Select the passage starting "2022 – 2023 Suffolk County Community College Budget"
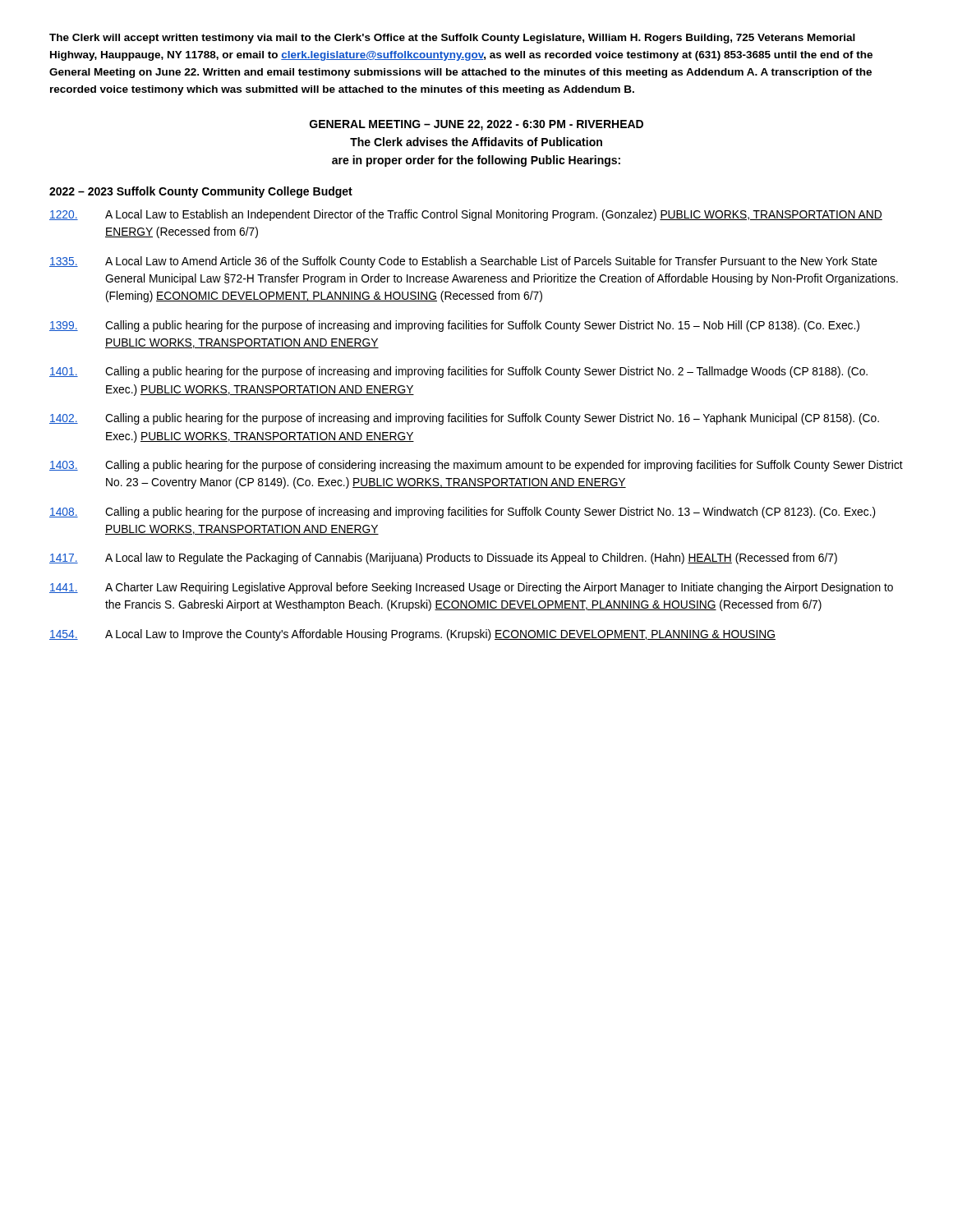The image size is (953, 1232). (x=201, y=191)
